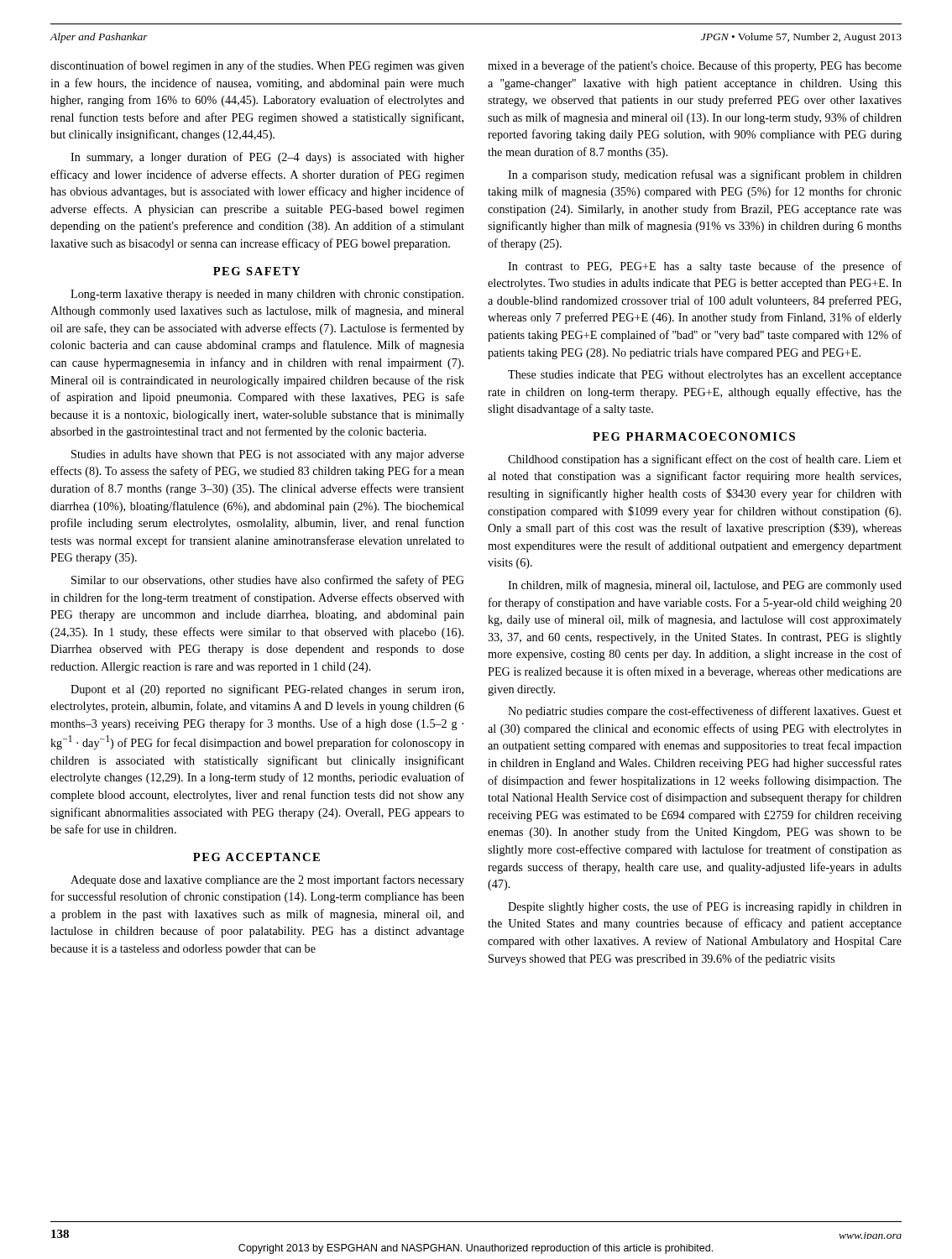Locate the block of text that opens with "In children, milk of magnesia, mineral oil,"

(695, 637)
